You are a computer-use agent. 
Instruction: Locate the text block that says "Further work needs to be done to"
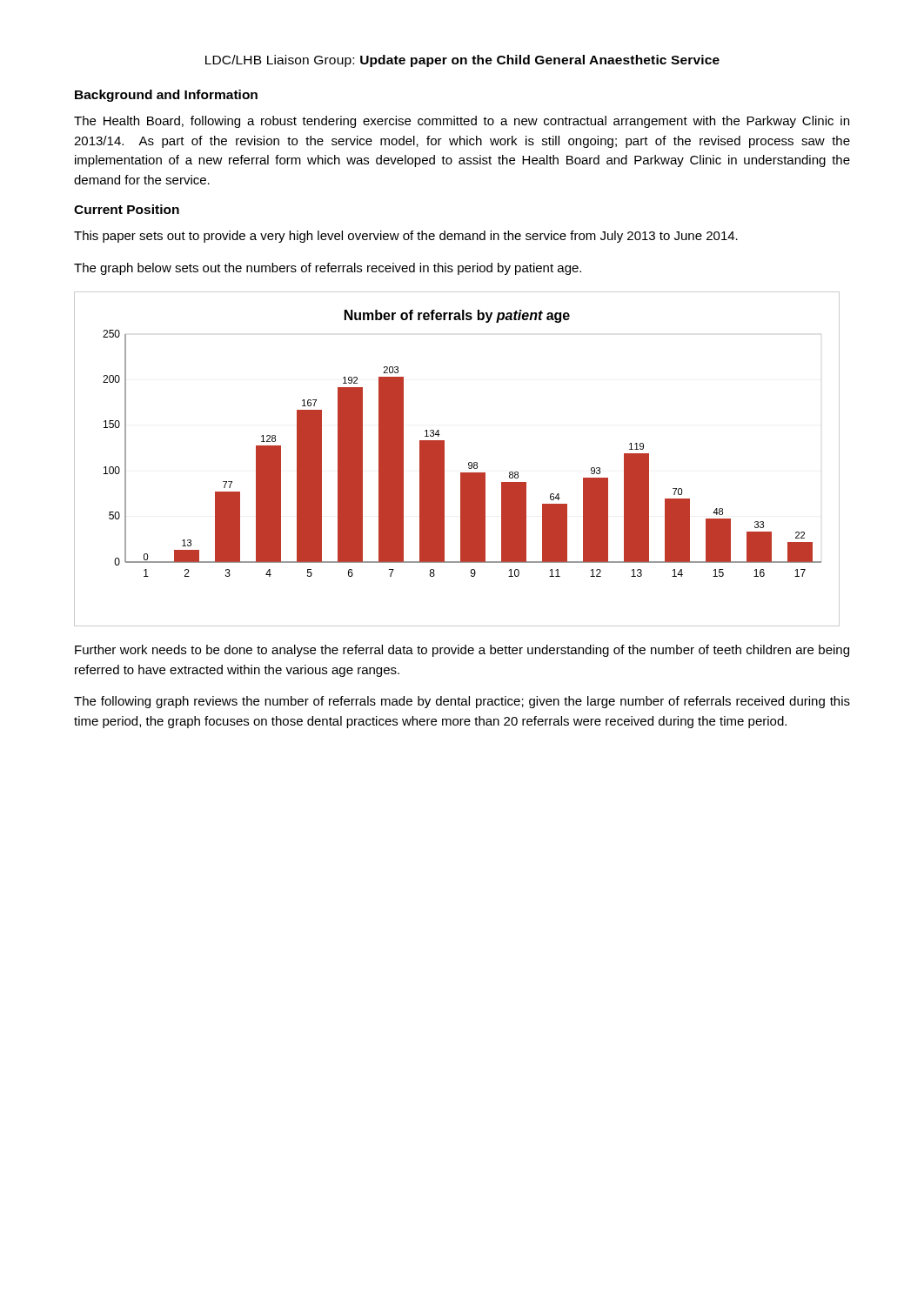462,659
